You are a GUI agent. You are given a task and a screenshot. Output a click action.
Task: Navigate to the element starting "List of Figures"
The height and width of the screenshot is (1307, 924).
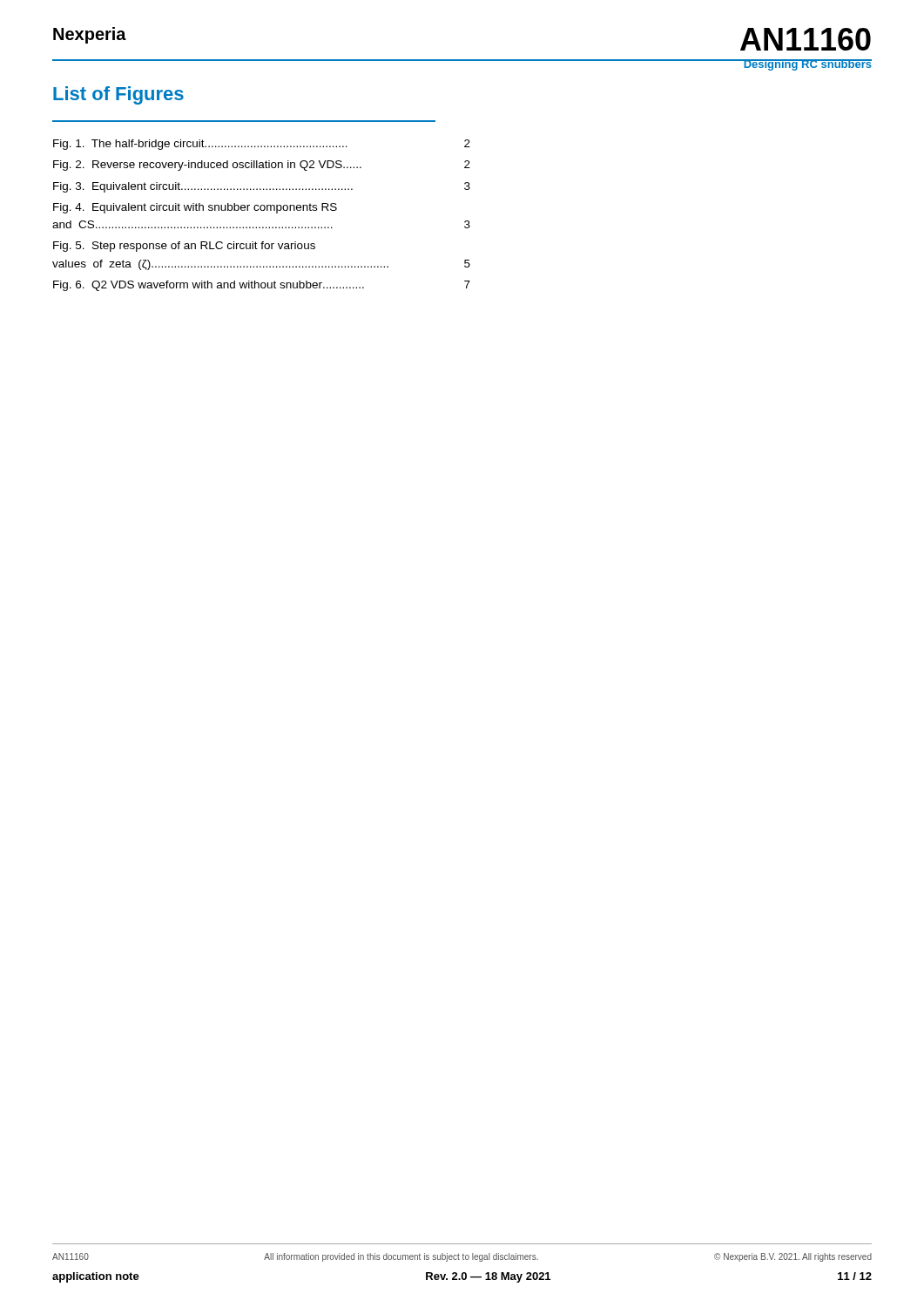(x=118, y=94)
